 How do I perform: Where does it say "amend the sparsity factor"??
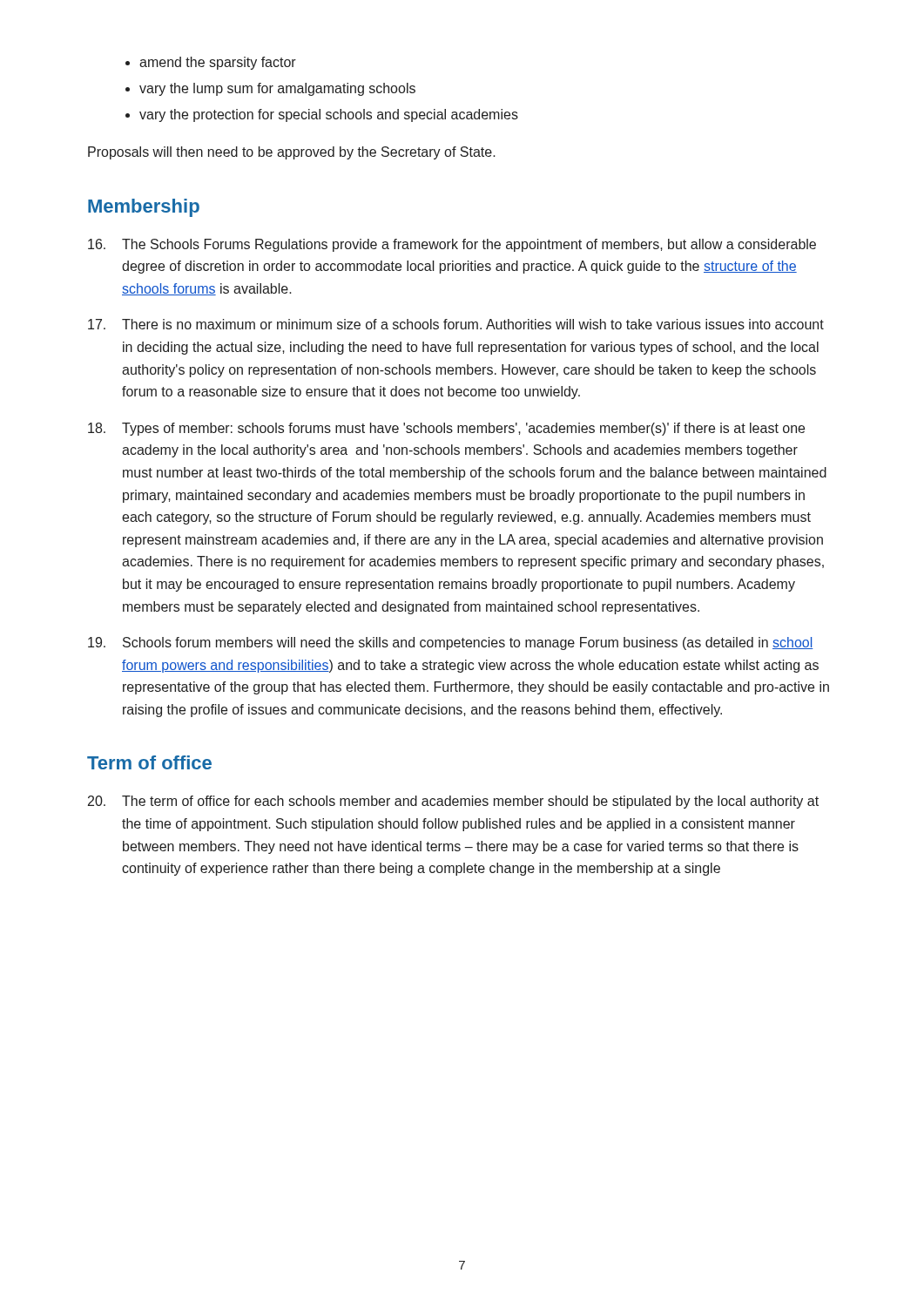218,62
